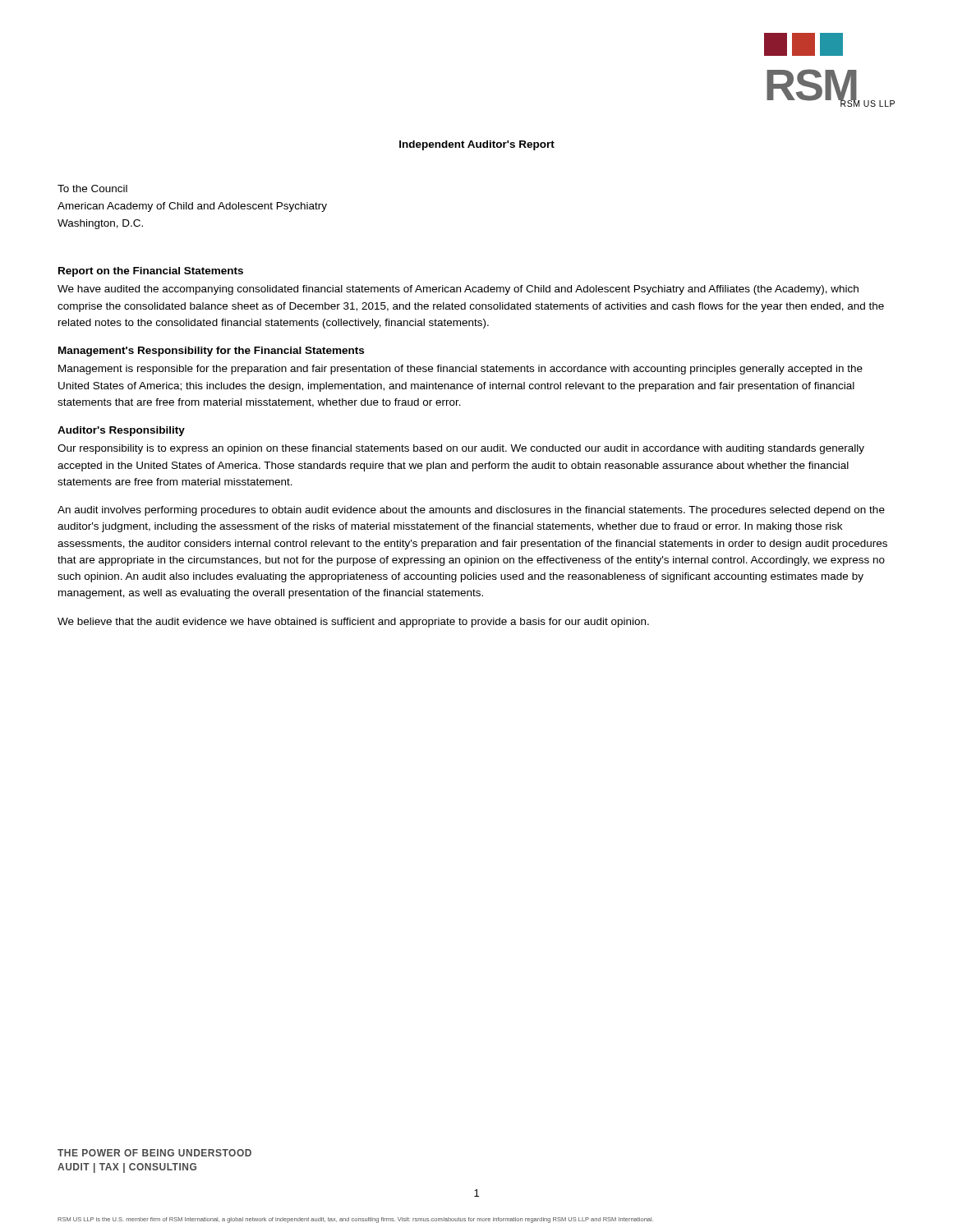The image size is (953, 1232).
Task: Click on the passage starting "Independent Auditor's Report"
Action: 476,144
